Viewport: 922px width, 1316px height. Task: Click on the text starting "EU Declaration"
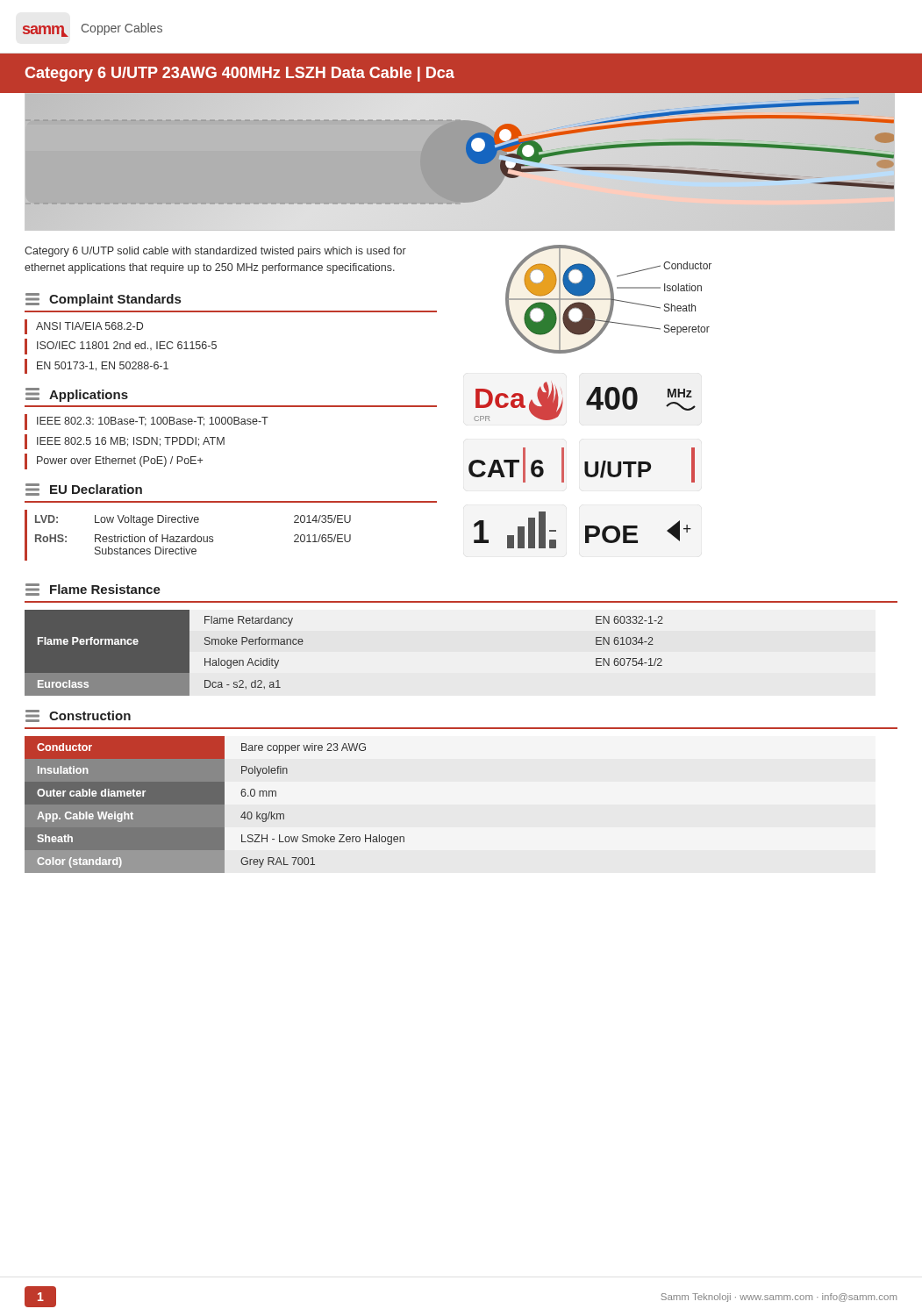click(x=84, y=489)
